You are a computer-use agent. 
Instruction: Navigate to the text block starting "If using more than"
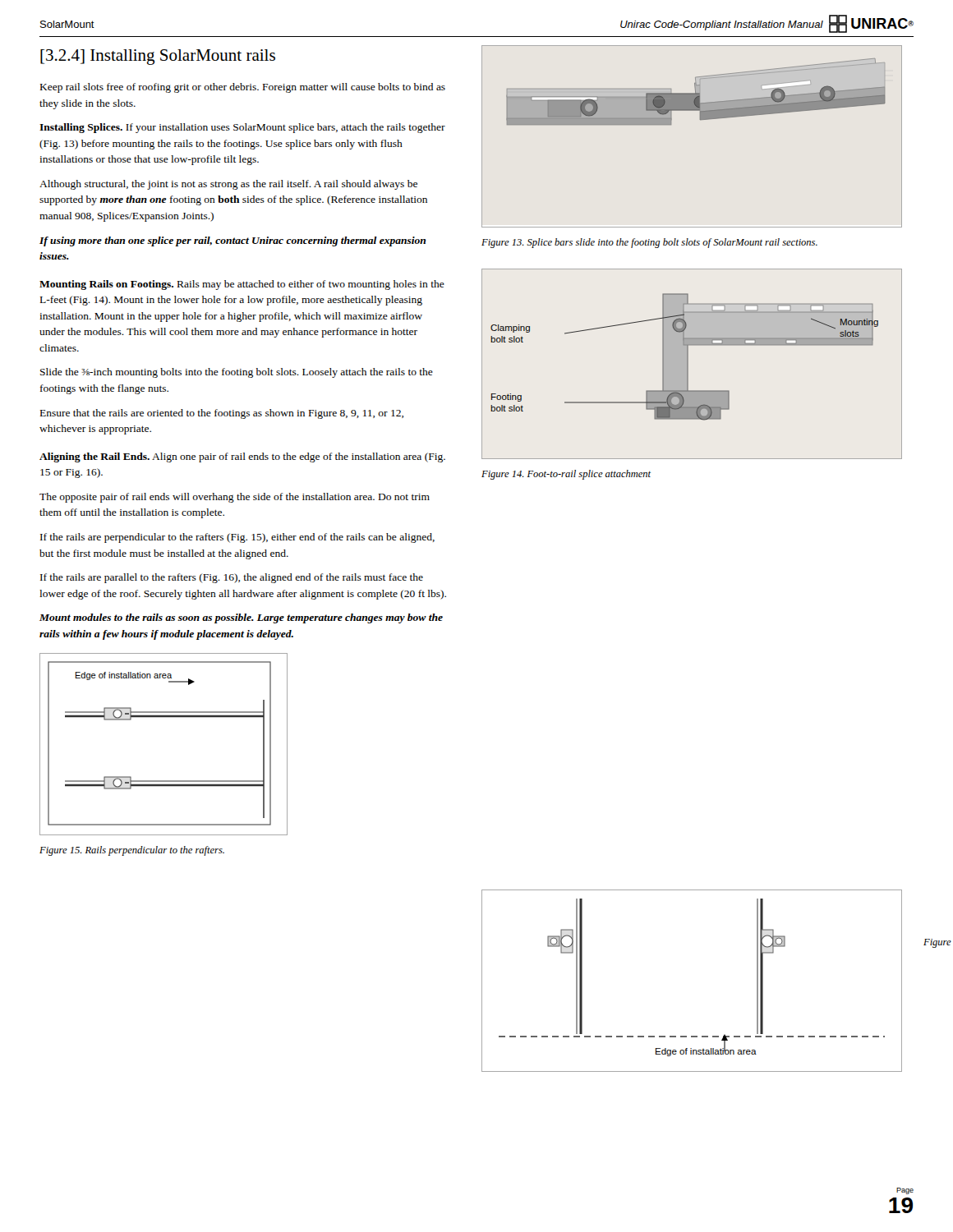coord(245,248)
